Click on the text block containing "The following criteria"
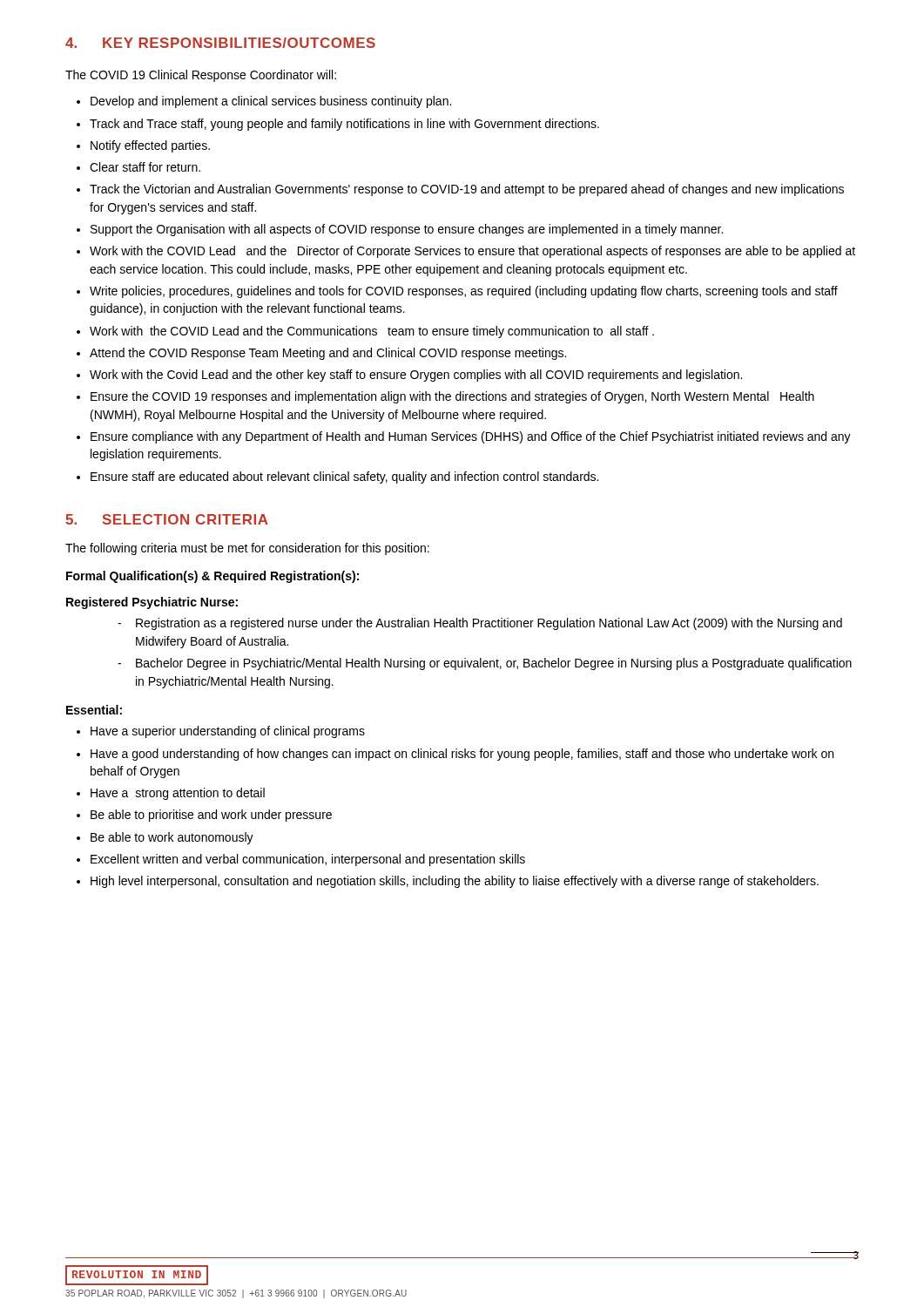 [248, 548]
